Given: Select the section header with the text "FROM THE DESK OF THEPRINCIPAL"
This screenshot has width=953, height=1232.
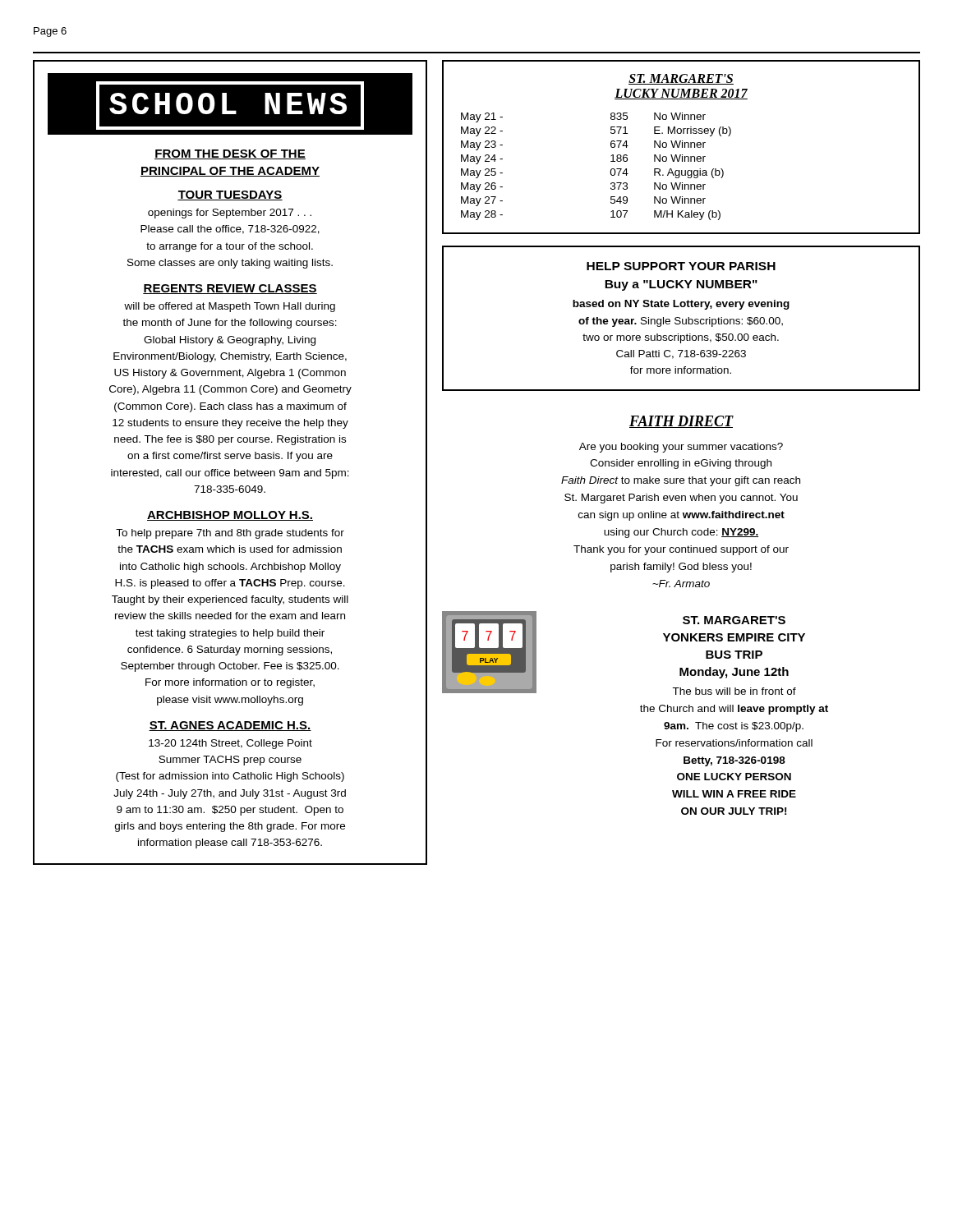Looking at the screenshot, I should 230,162.
